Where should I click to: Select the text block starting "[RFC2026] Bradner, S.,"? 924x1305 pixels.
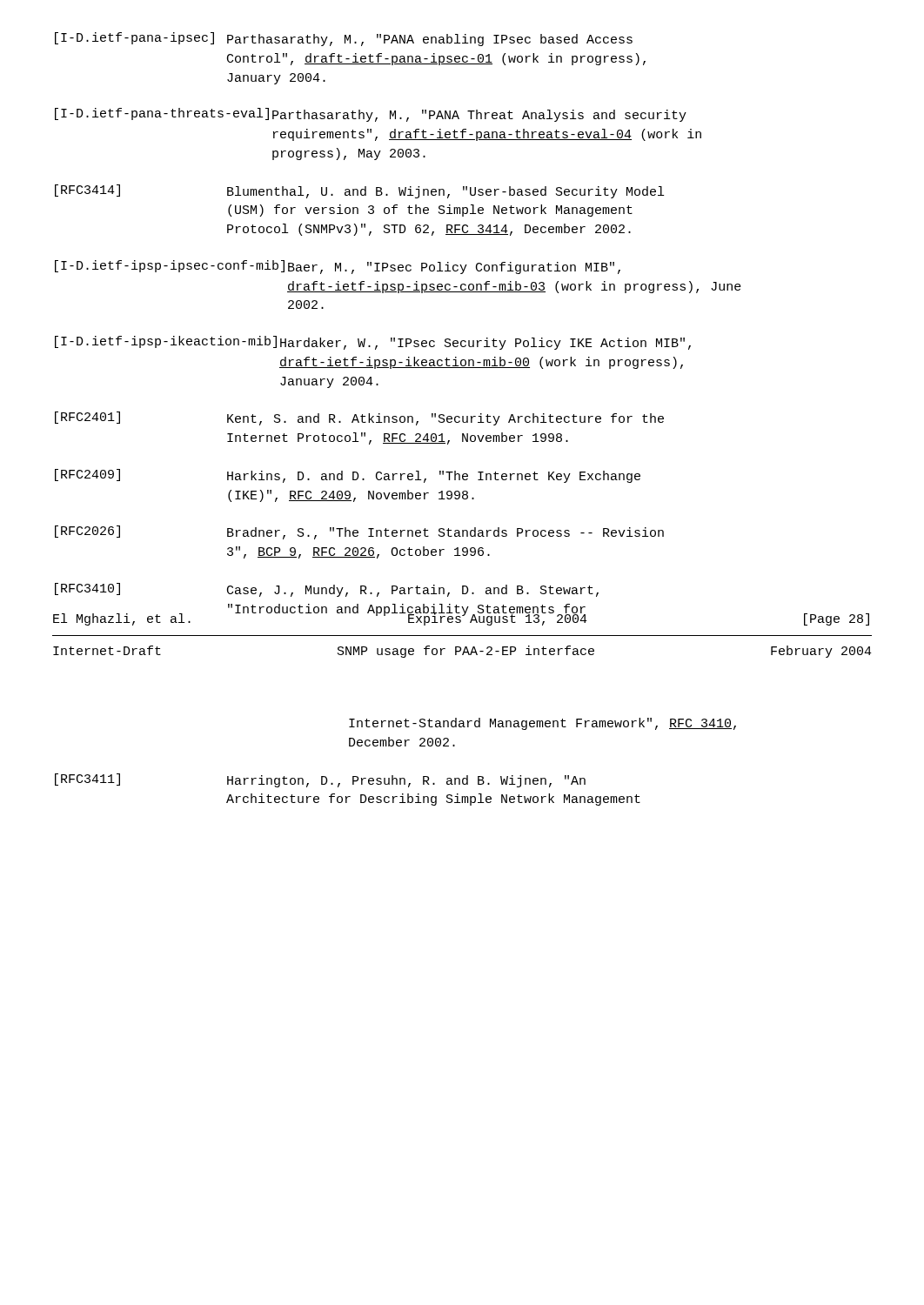[x=462, y=544]
